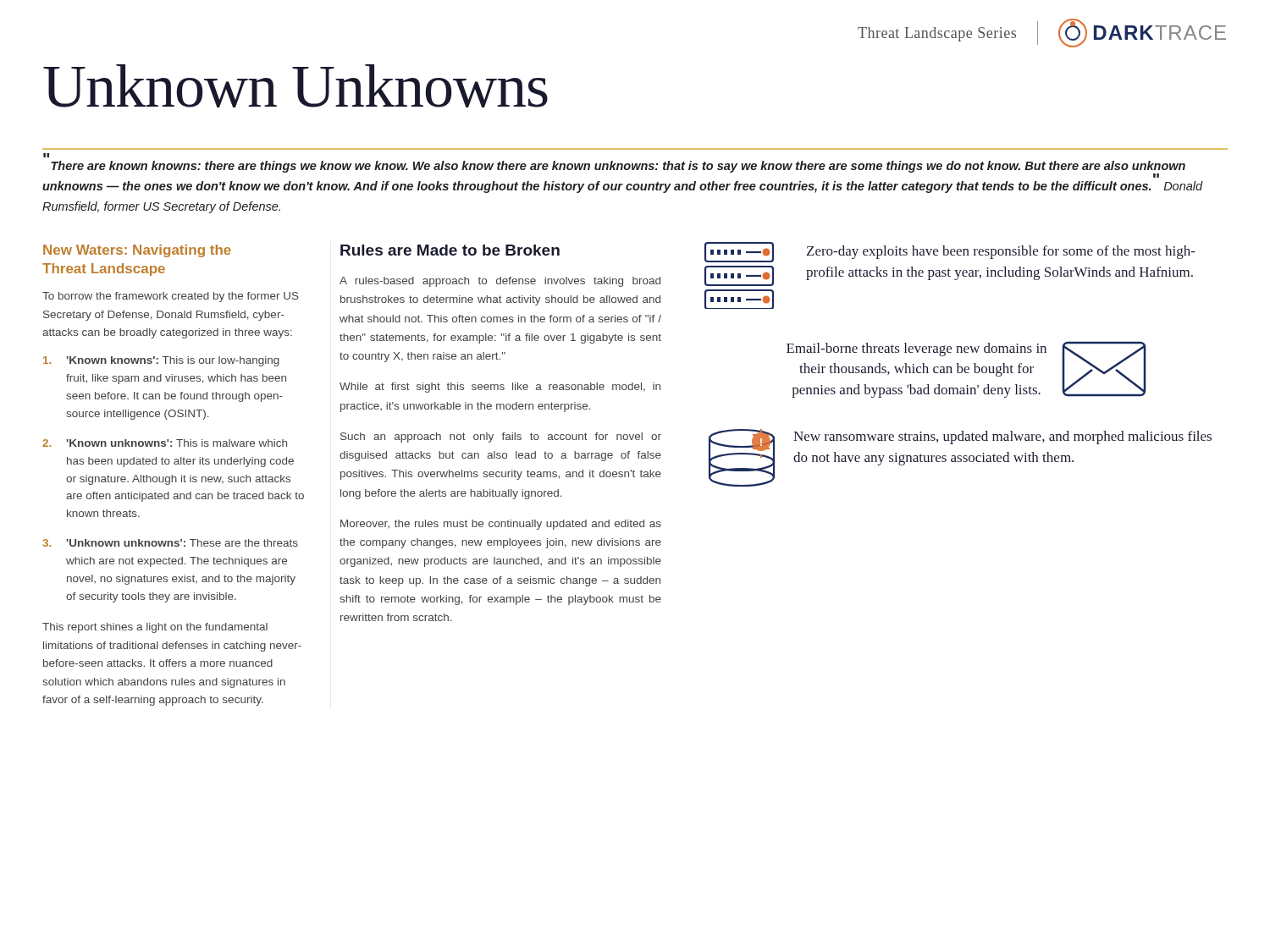Click the passage that begins "This report shines a"
Image resolution: width=1270 pixels, height=952 pixels.
point(172,663)
